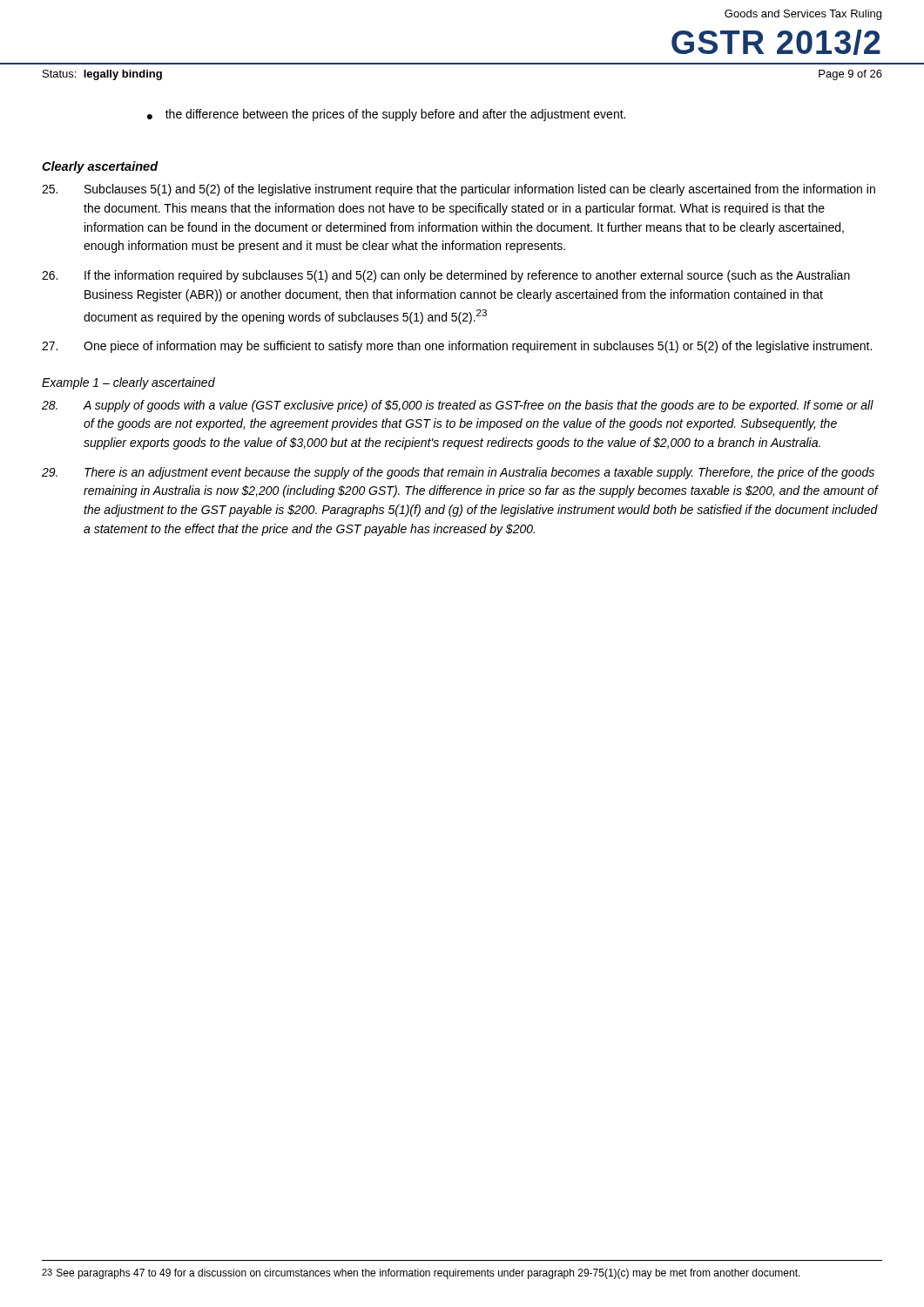Screen dimensions: 1307x924
Task: Click on the list item that says "• the difference between the prices of"
Action: click(x=386, y=117)
